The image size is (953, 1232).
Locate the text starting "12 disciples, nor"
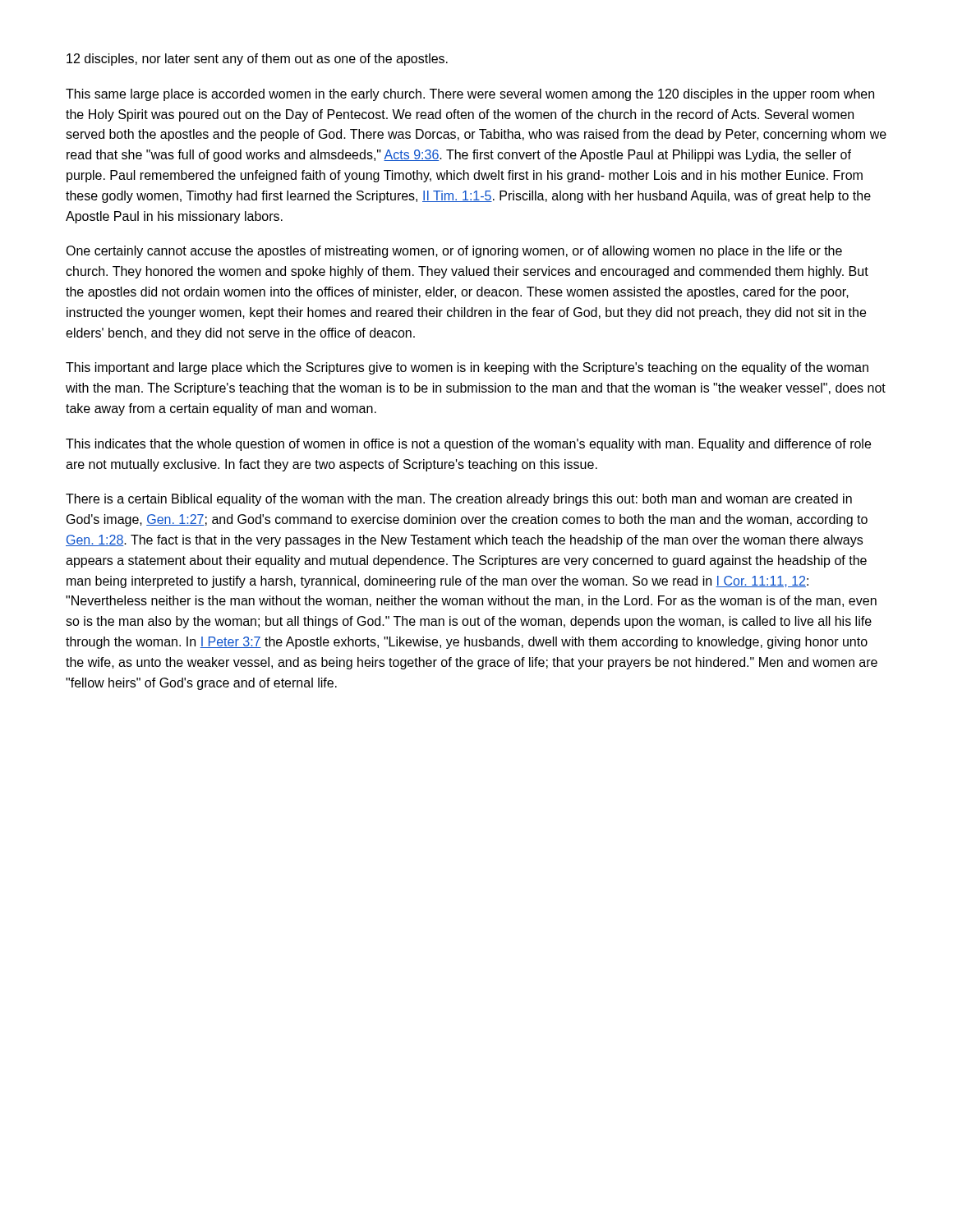click(257, 59)
